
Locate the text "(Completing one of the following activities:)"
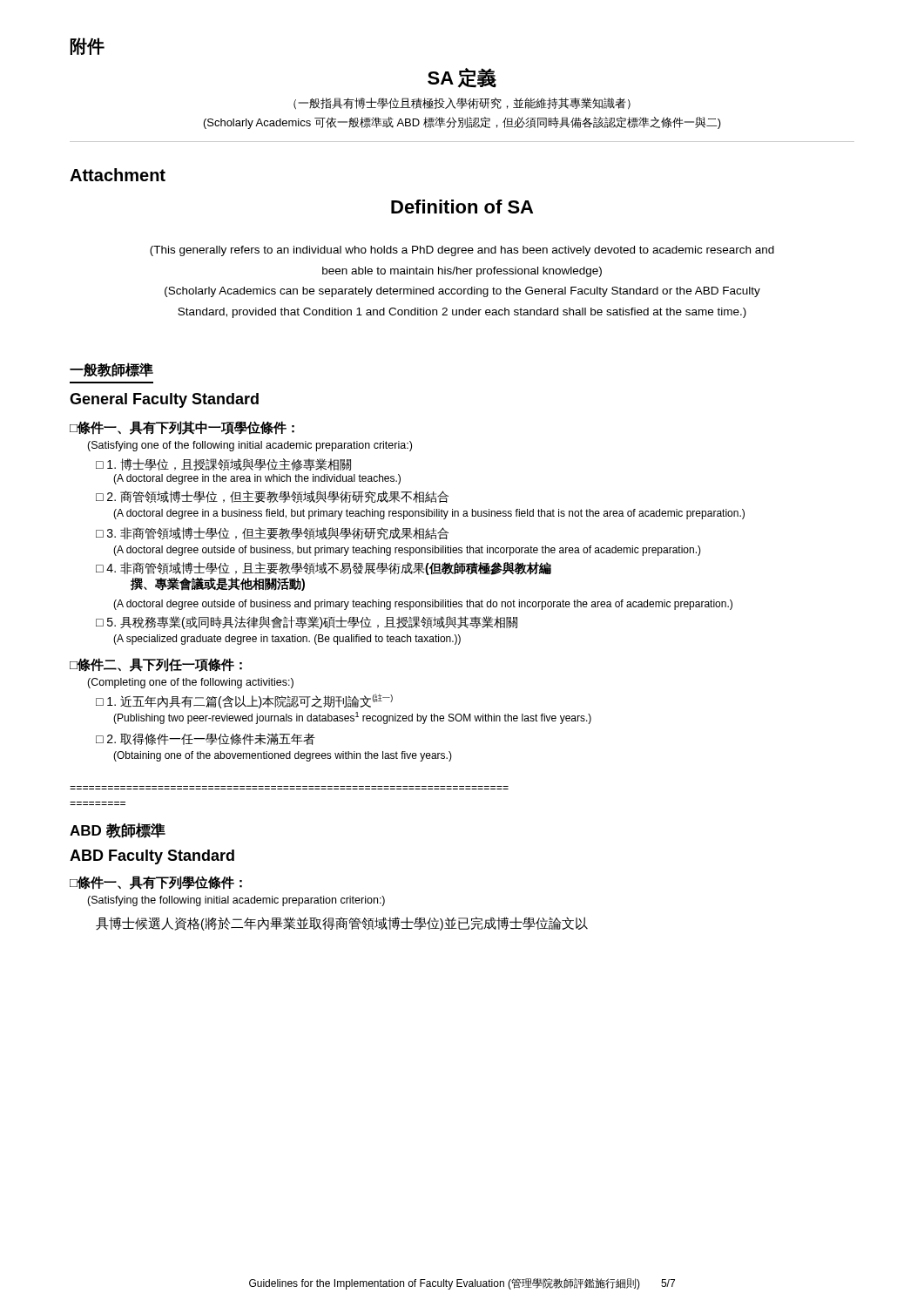[191, 682]
